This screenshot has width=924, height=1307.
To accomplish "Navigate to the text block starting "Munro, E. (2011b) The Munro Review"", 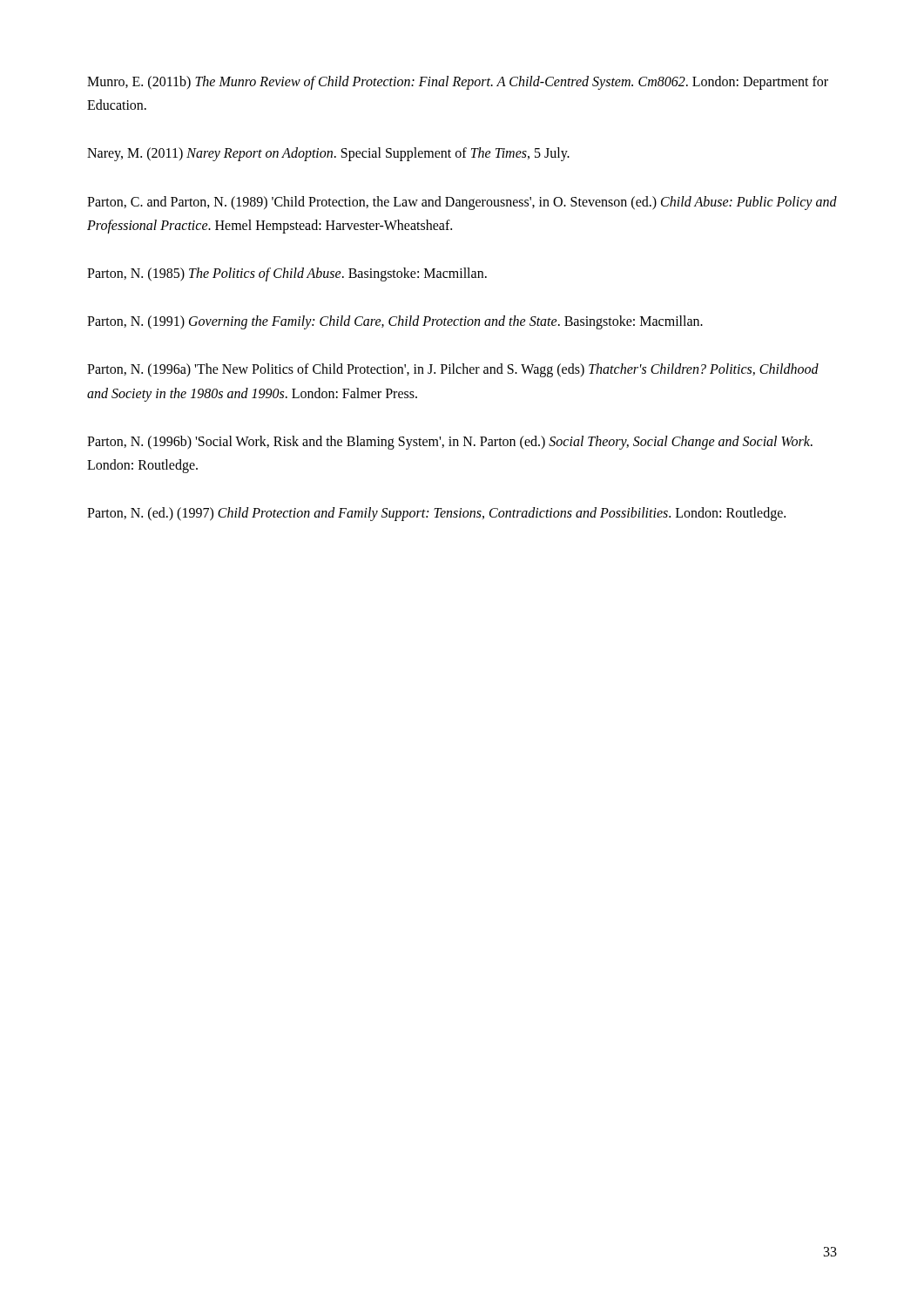I will point(462,93).
